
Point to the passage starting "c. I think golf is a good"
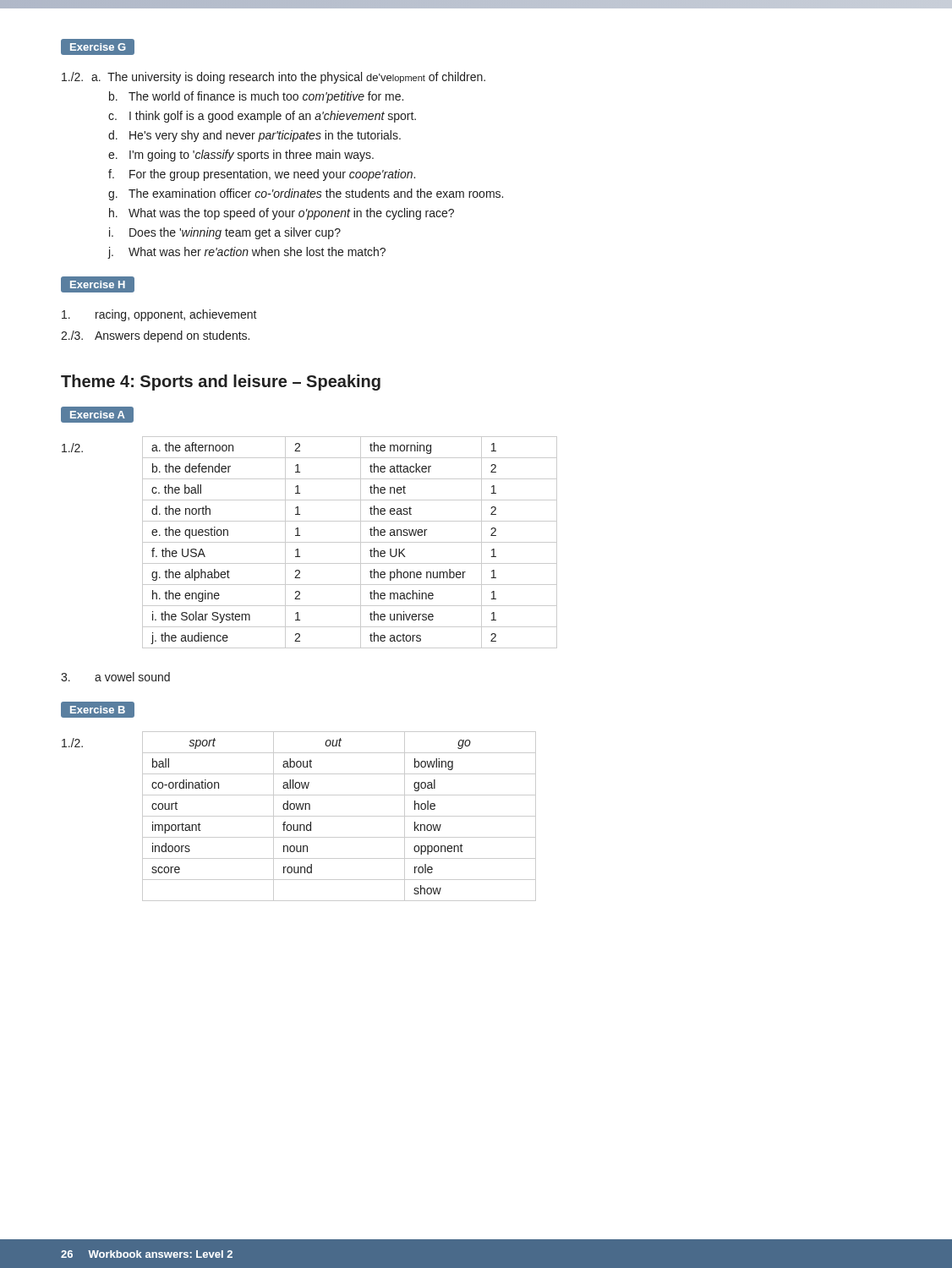pos(263,116)
